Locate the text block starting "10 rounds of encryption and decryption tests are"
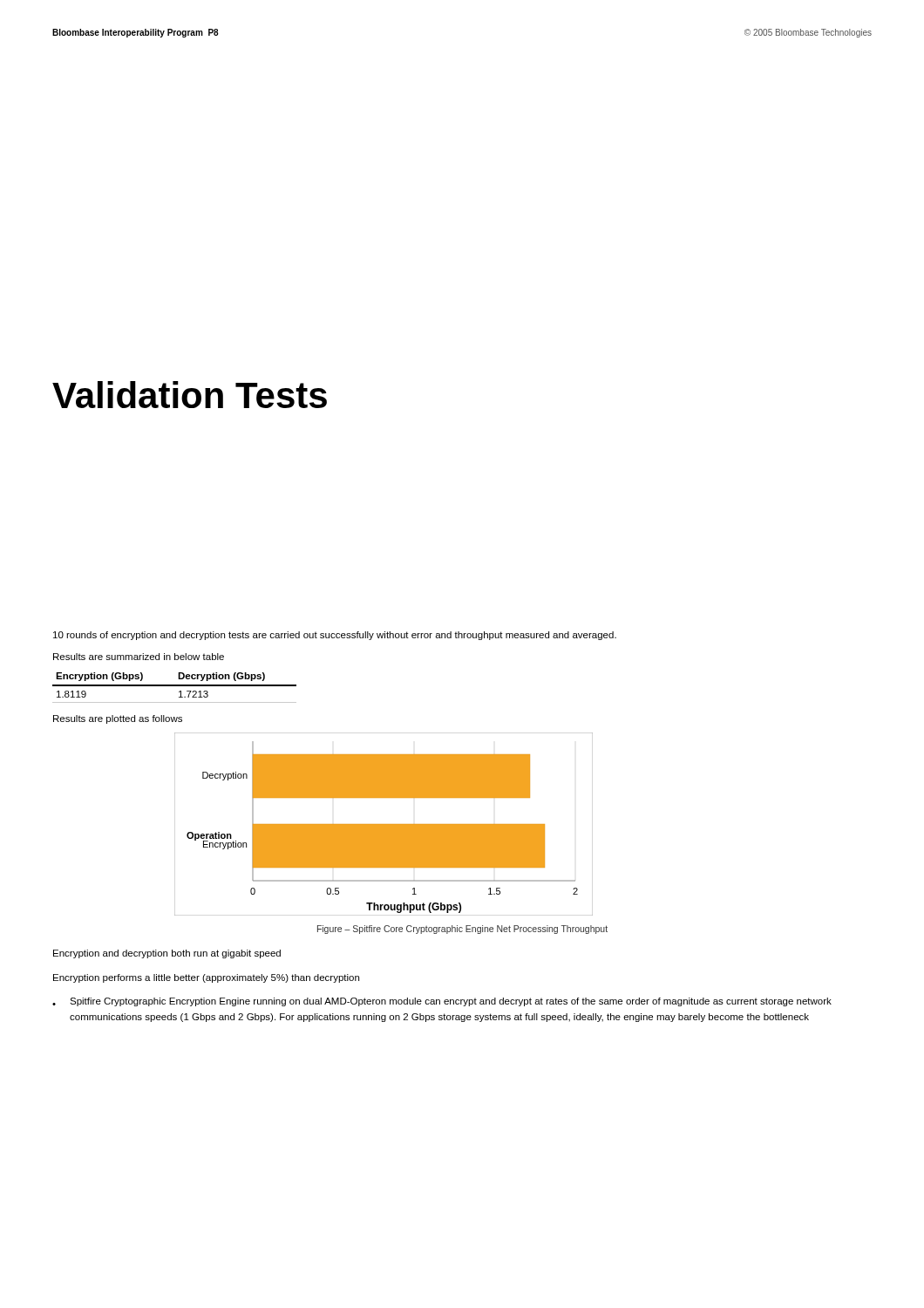924x1308 pixels. pyautogui.click(x=335, y=635)
